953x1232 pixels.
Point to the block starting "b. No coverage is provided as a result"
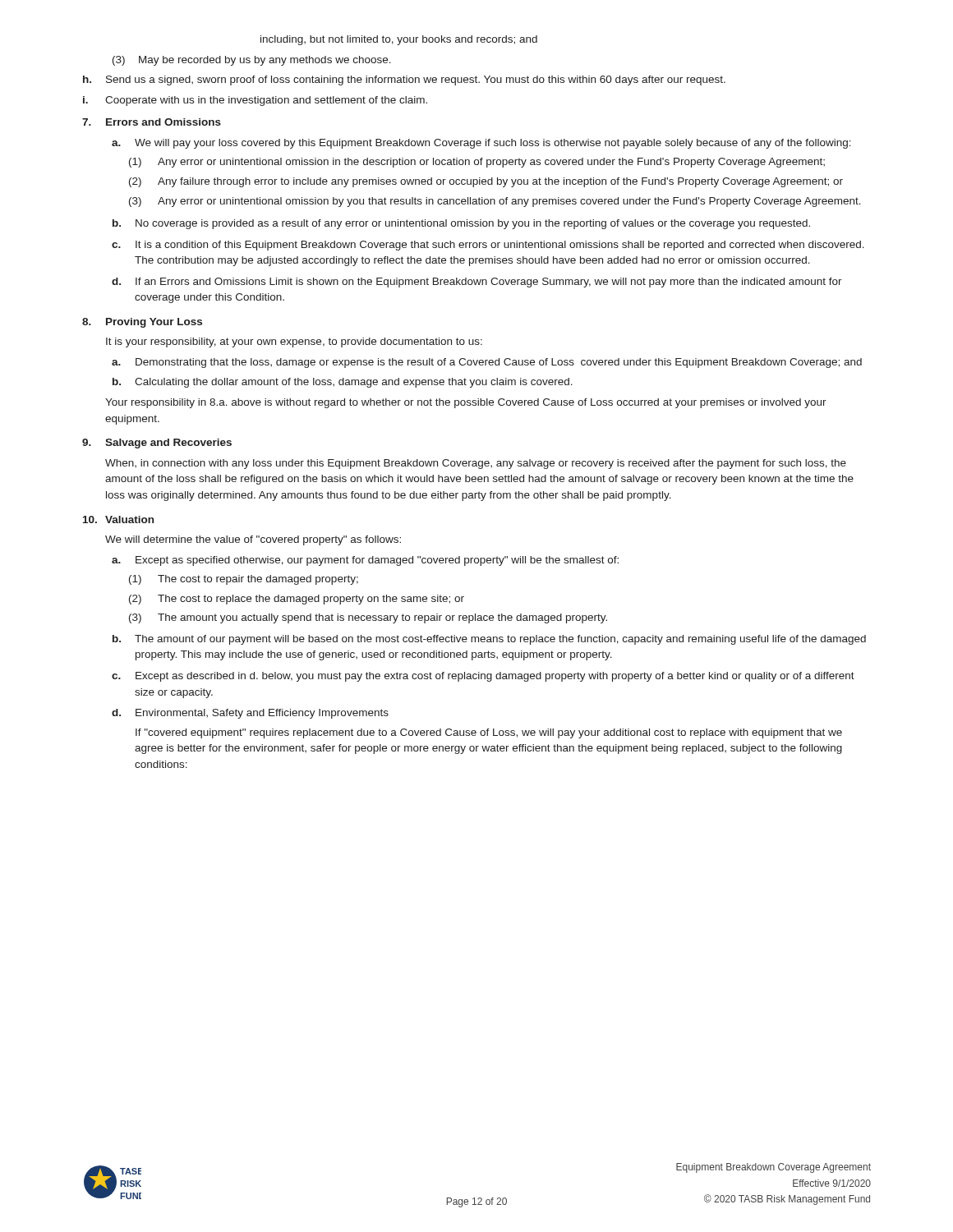(491, 223)
